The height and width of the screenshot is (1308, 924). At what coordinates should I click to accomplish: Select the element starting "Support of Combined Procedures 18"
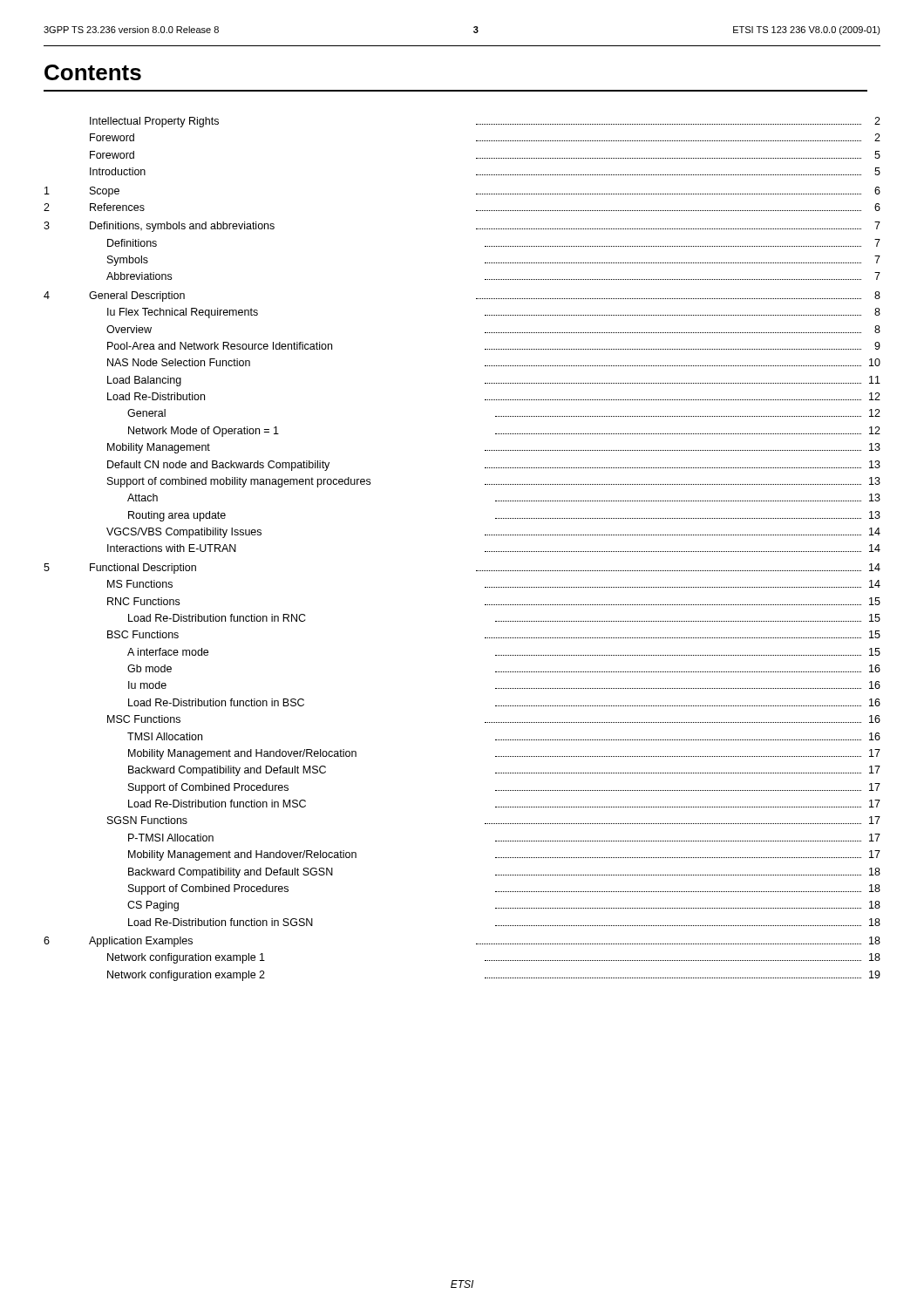click(x=504, y=889)
